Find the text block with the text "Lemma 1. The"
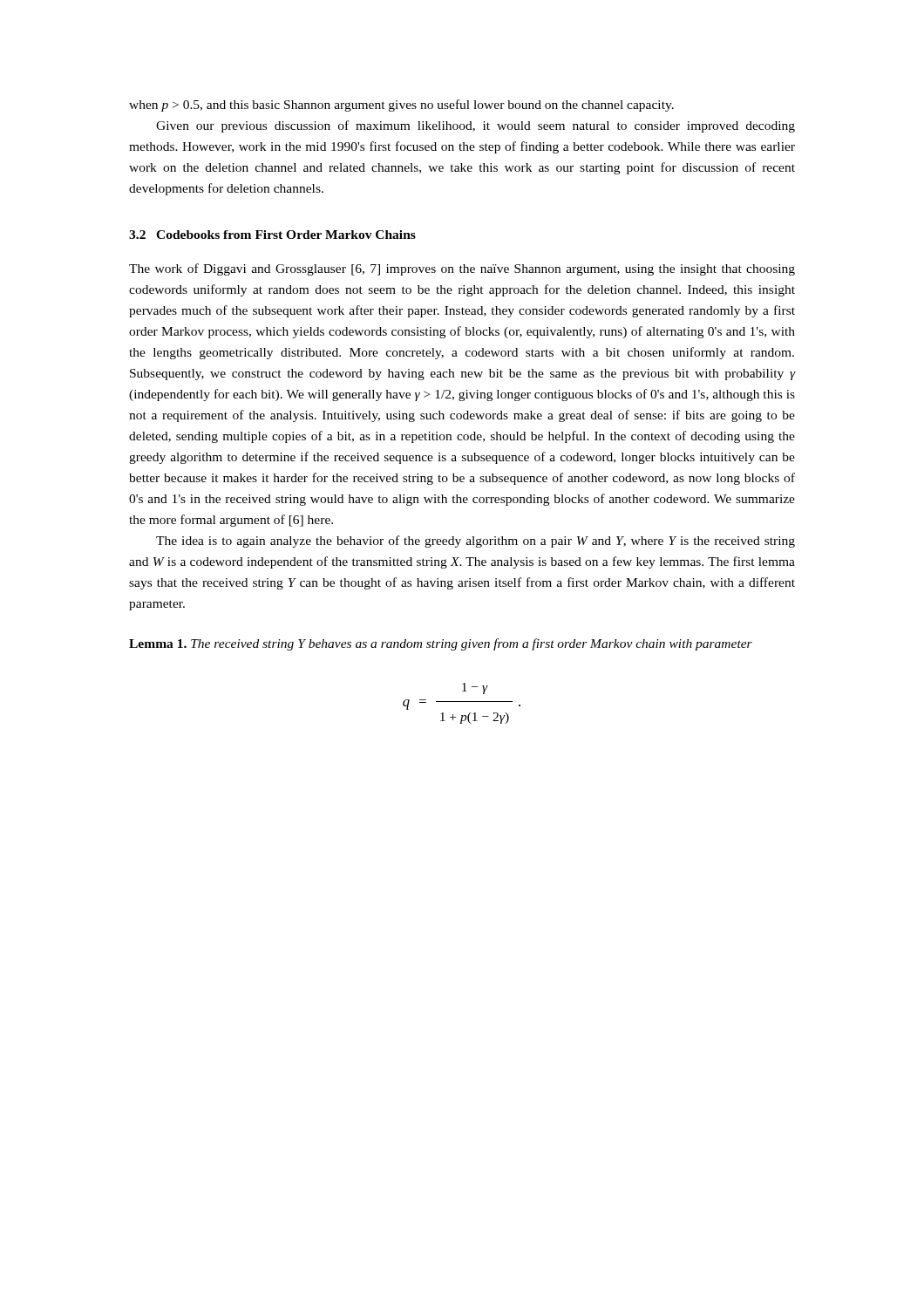Image resolution: width=924 pixels, height=1308 pixels. [x=440, y=643]
